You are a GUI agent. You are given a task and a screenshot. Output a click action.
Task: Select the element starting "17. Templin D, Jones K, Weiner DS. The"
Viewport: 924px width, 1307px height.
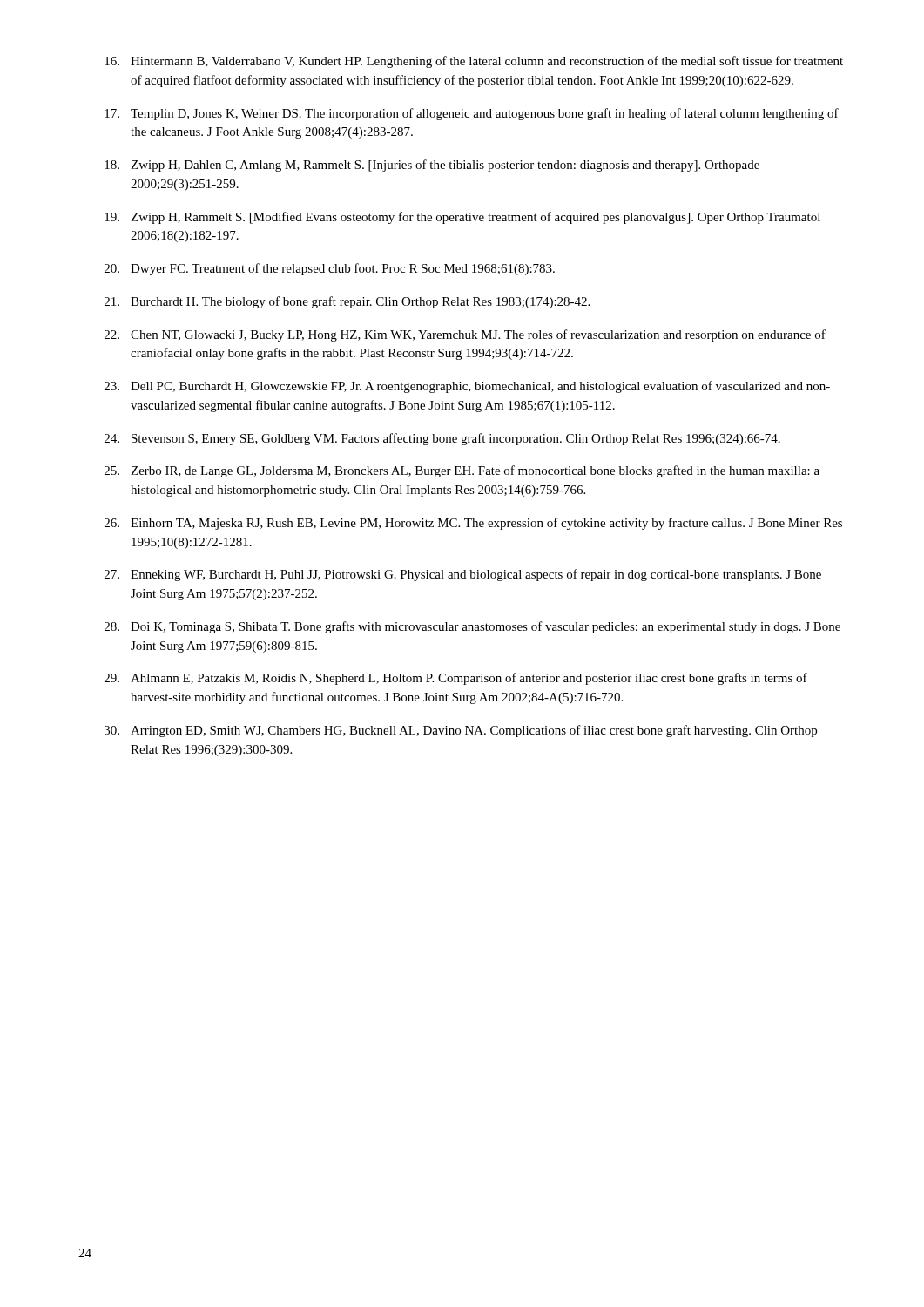click(462, 123)
